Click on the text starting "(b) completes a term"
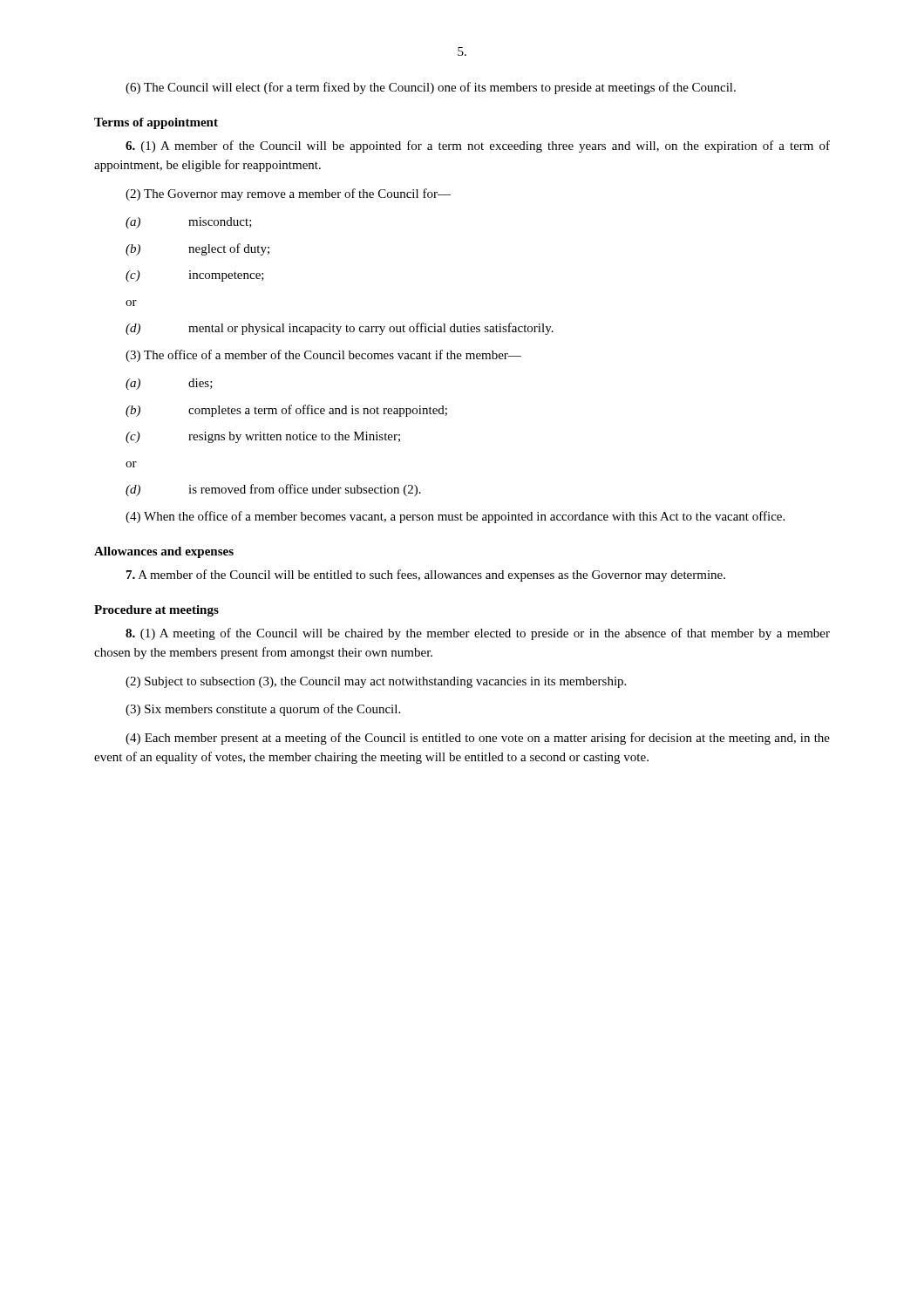924x1308 pixels. [x=286, y=411]
